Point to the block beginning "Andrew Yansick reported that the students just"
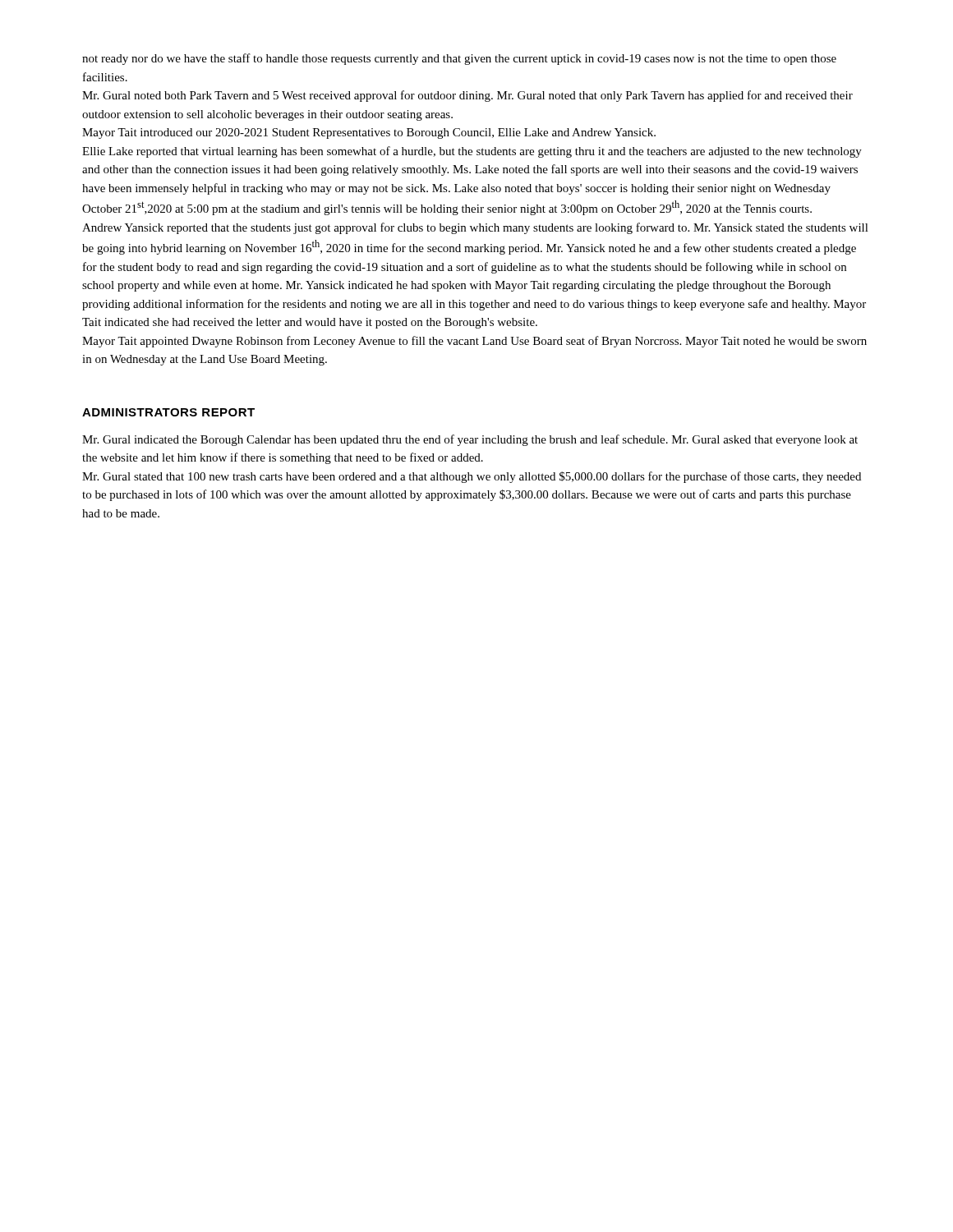 pos(475,275)
